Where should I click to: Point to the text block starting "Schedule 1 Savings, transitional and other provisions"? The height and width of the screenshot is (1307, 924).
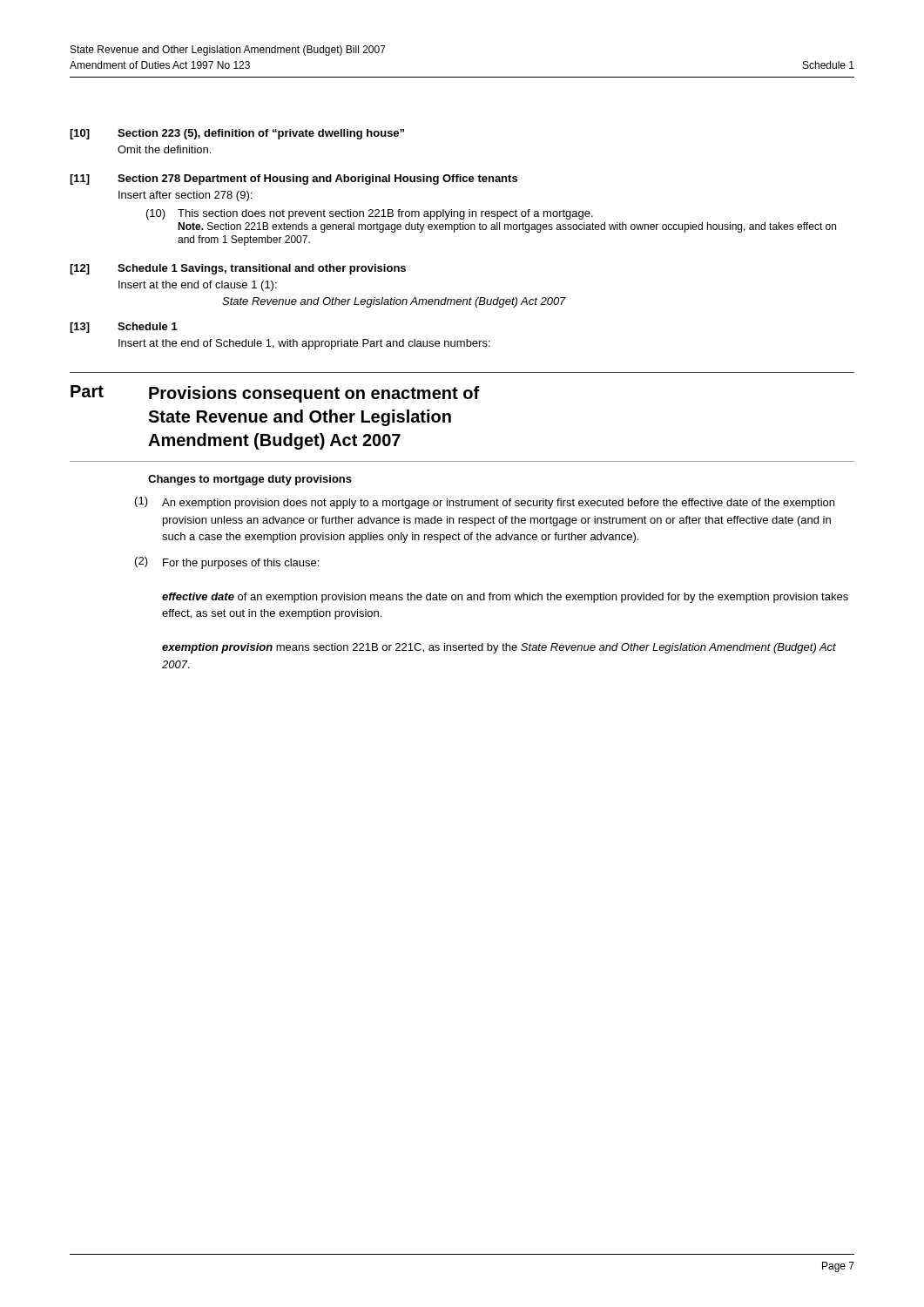[x=262, y=268]
